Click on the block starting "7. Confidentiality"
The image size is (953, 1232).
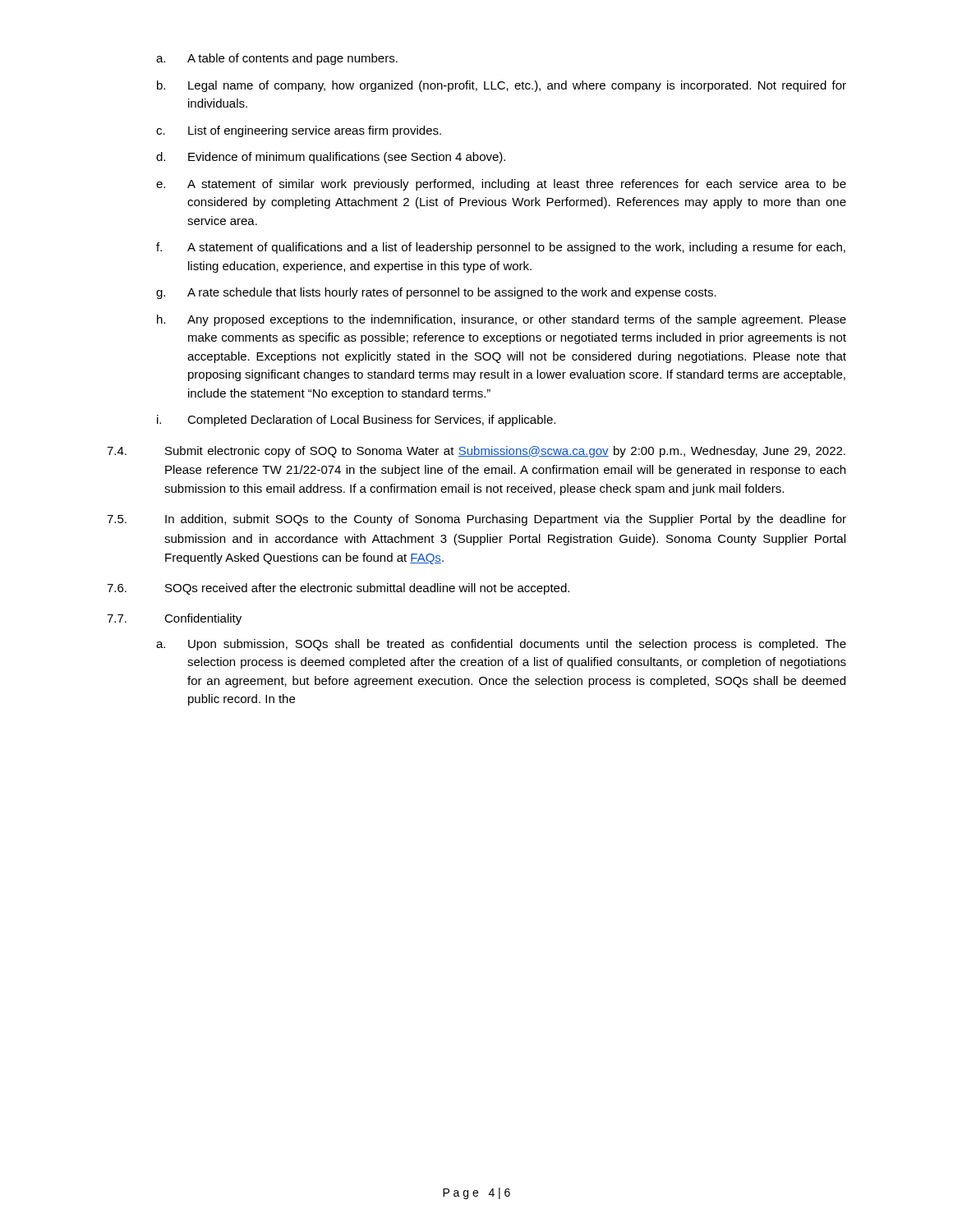(x=174, y=619)
